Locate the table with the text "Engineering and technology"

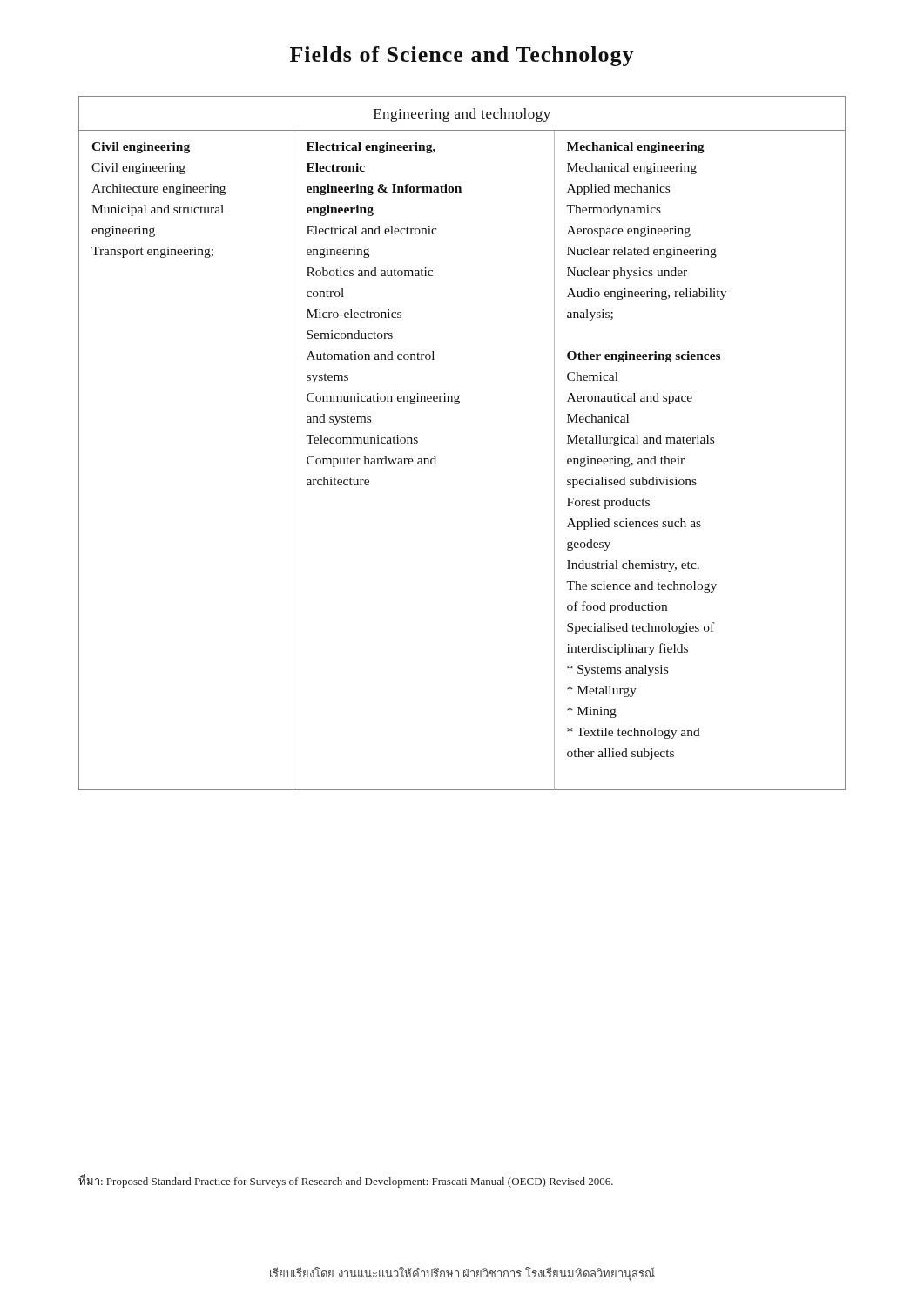click(x=462, y=443)
